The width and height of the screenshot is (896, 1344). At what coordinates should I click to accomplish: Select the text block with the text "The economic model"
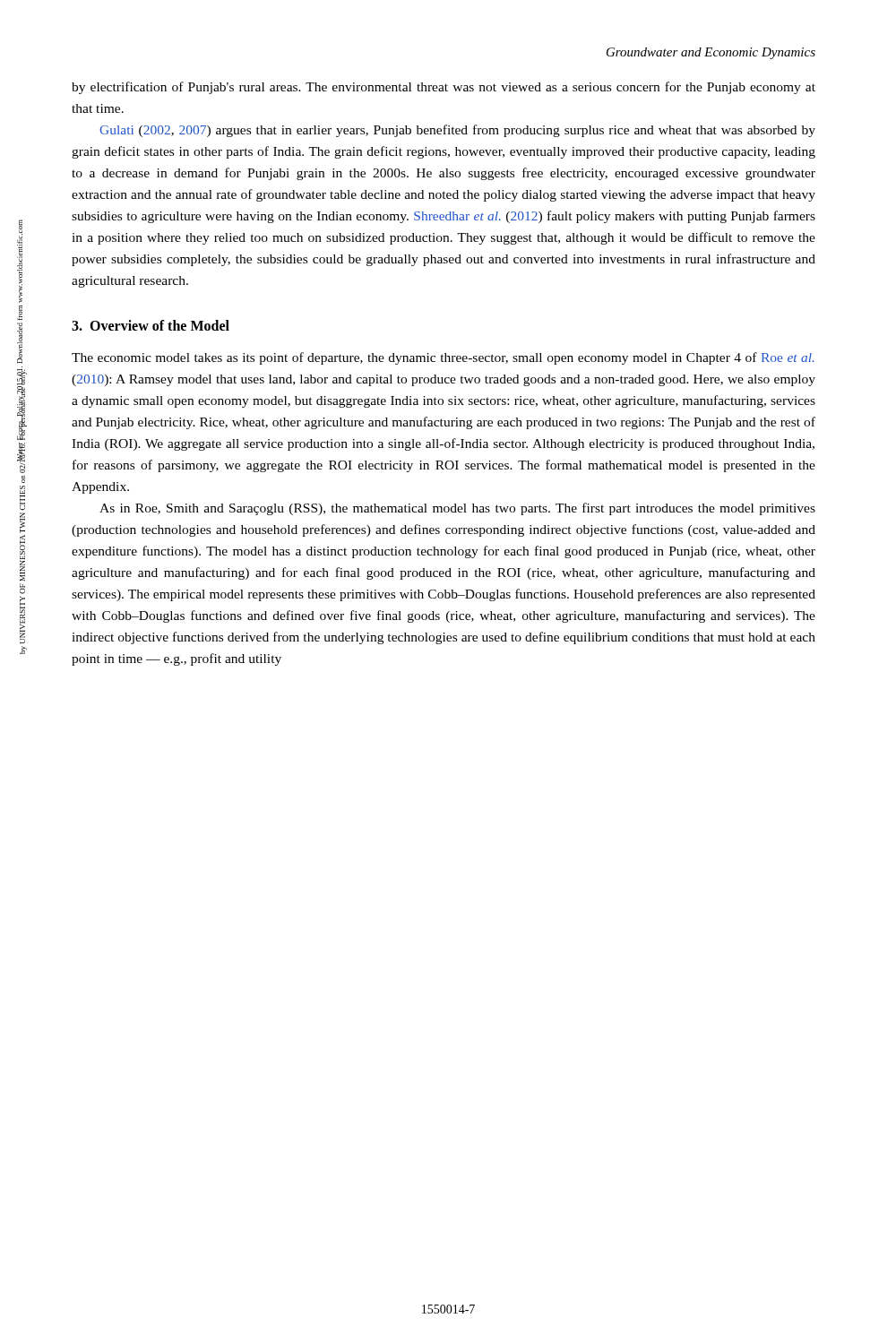pos(444,508)
